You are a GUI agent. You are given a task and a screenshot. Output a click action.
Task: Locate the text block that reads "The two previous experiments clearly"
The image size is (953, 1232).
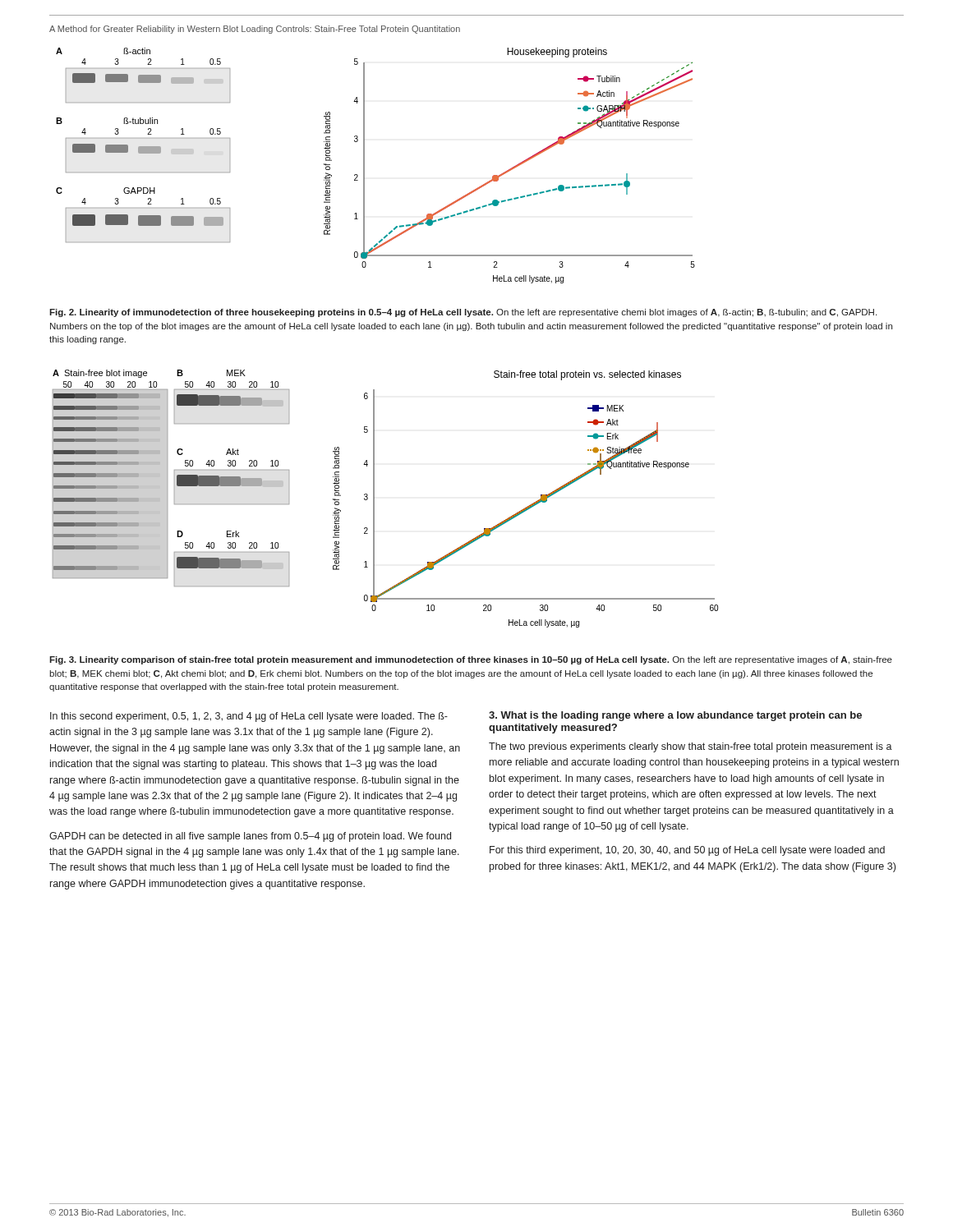click(694, 786)
